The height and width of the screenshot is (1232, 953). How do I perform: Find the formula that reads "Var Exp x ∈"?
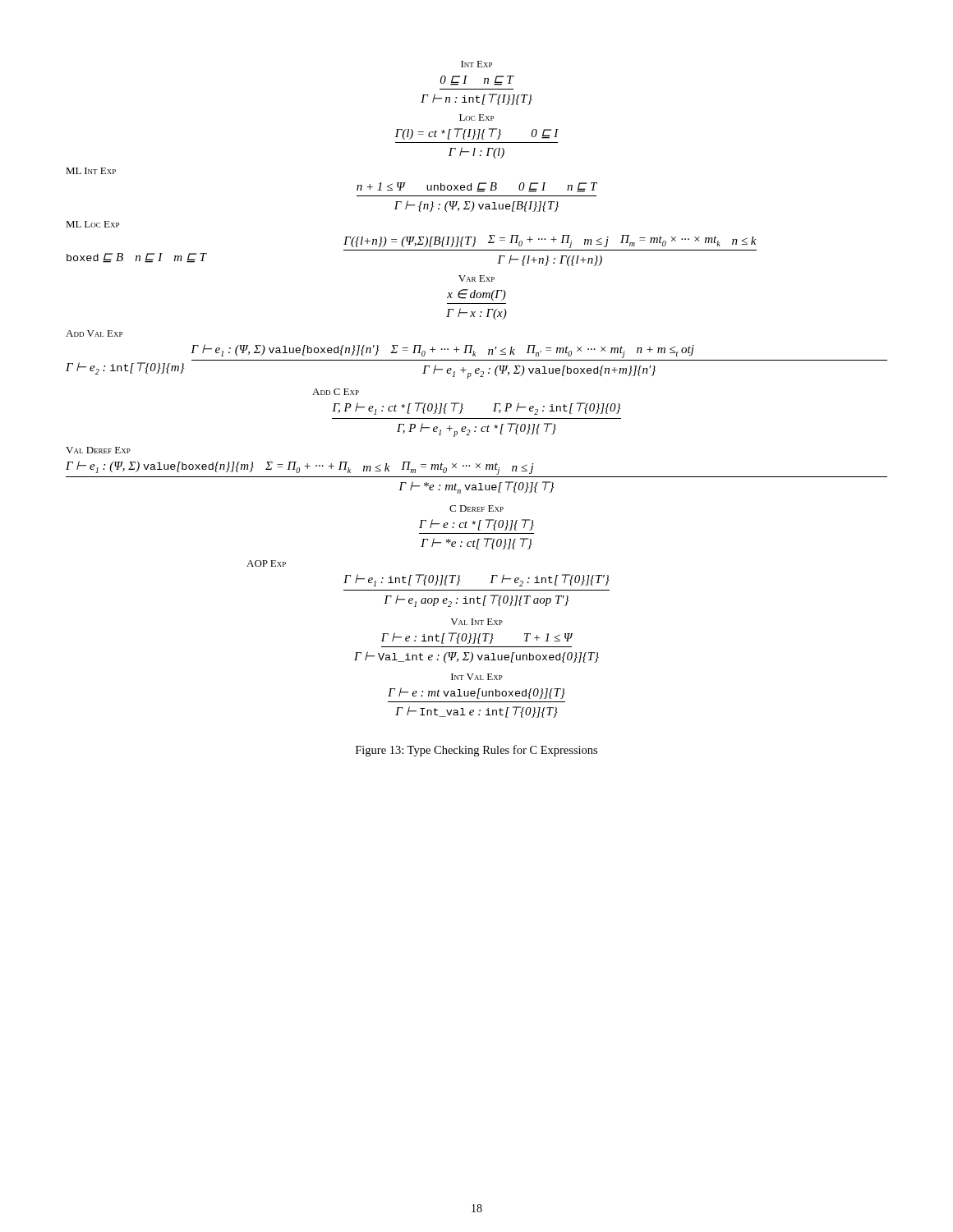[x=476, y=296]
